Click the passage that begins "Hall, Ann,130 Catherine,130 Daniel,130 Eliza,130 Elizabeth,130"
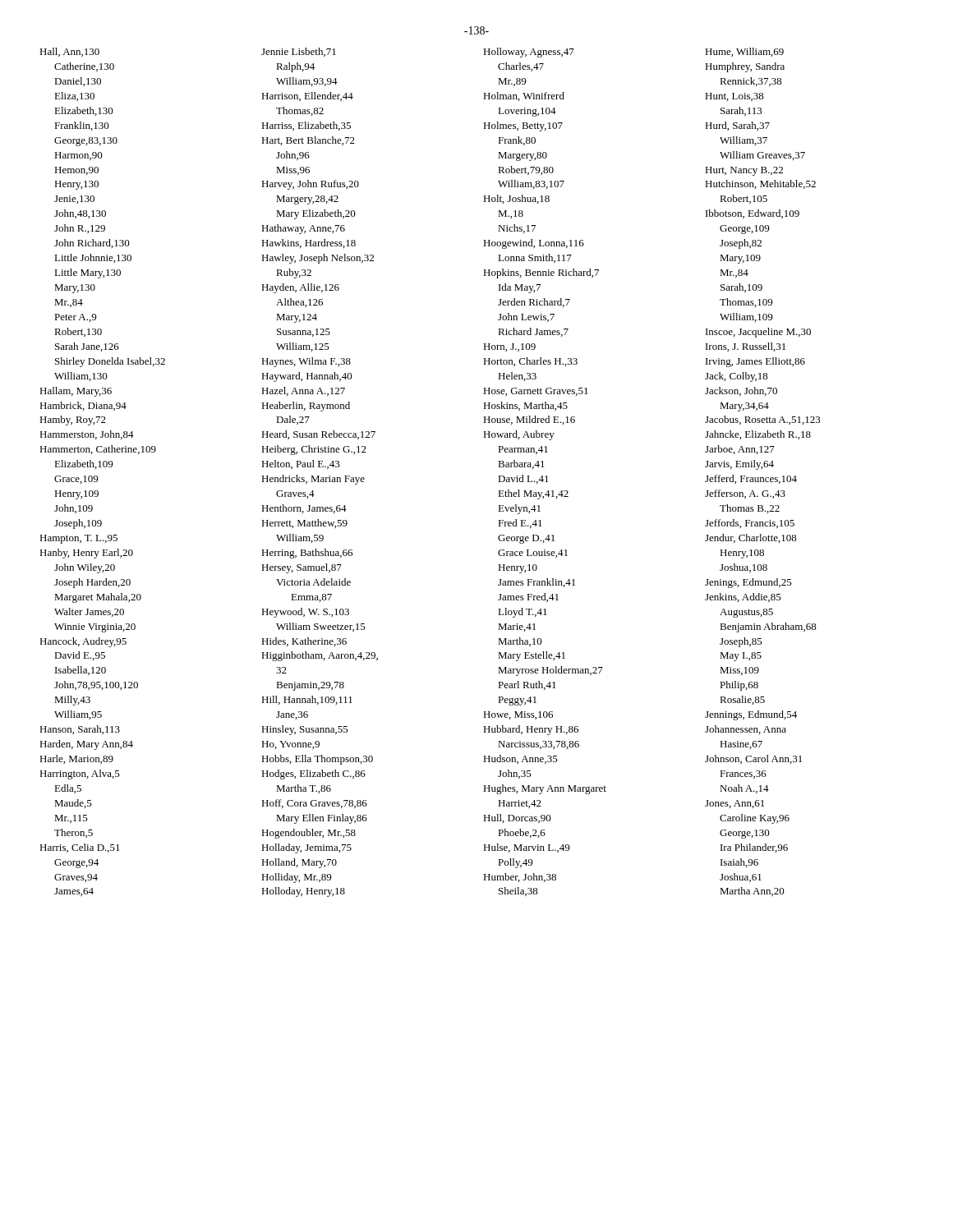This screenshot has height=1232, width=953. pyautogui.click(x=69, y=52)
